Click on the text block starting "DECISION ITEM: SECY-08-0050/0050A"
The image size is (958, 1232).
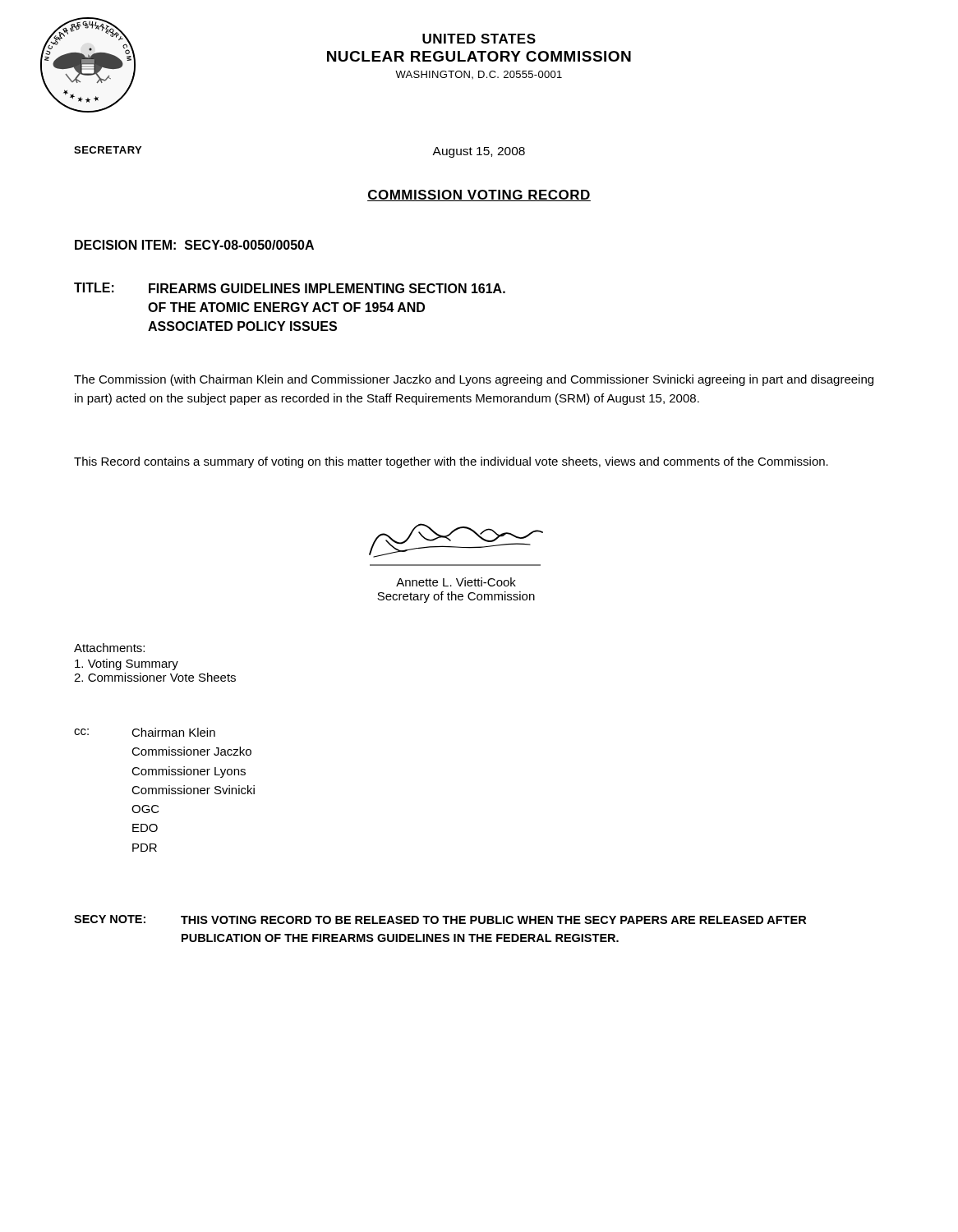194,245
